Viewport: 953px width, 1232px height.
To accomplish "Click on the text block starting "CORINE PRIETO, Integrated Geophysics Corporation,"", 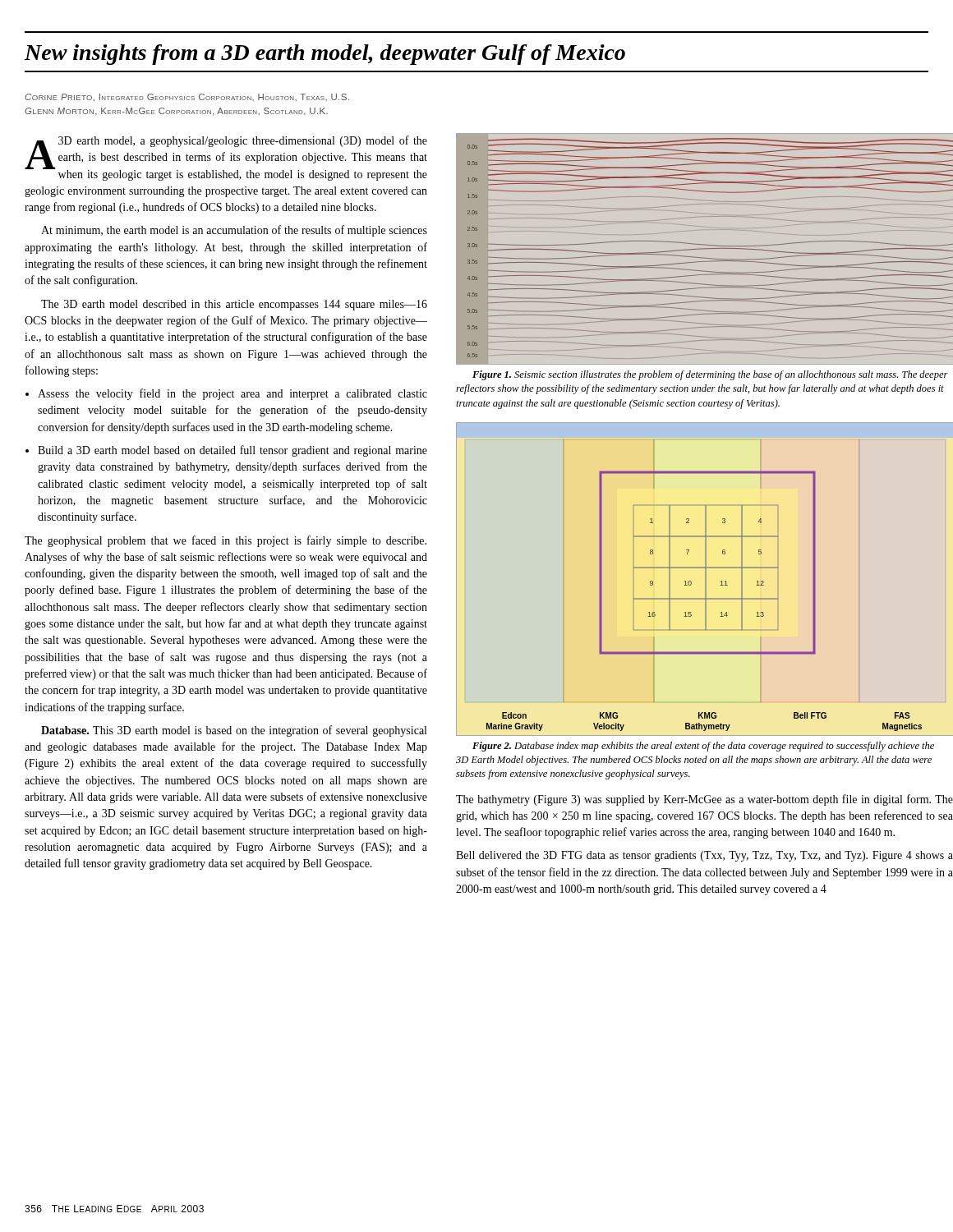I will pyautogui.click(x=255, y=104).
